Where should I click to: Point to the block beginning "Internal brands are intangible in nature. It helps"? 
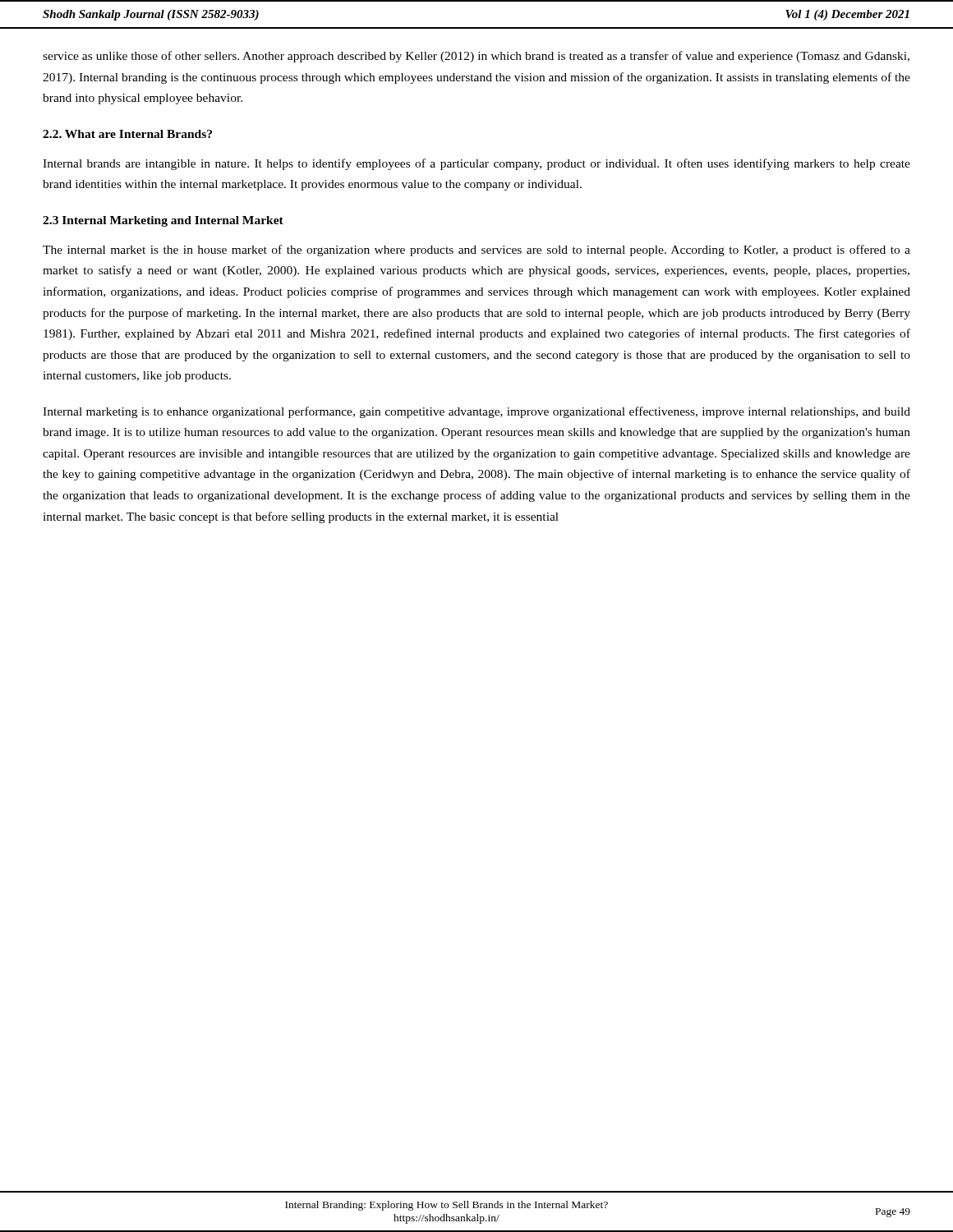(x=476, y=173)
